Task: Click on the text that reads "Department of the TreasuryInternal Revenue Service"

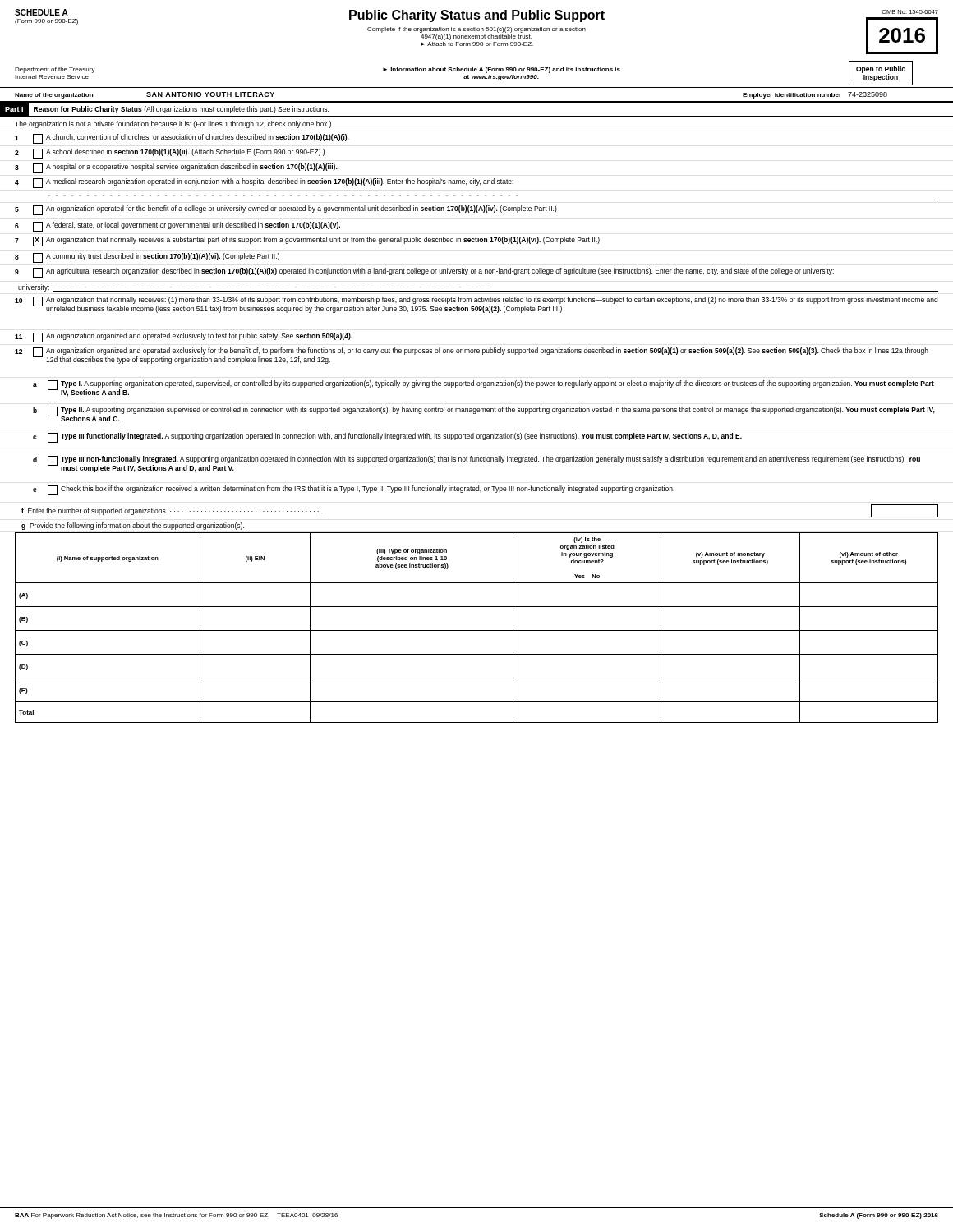Action: pyautogui.click(x=55, y=73)
